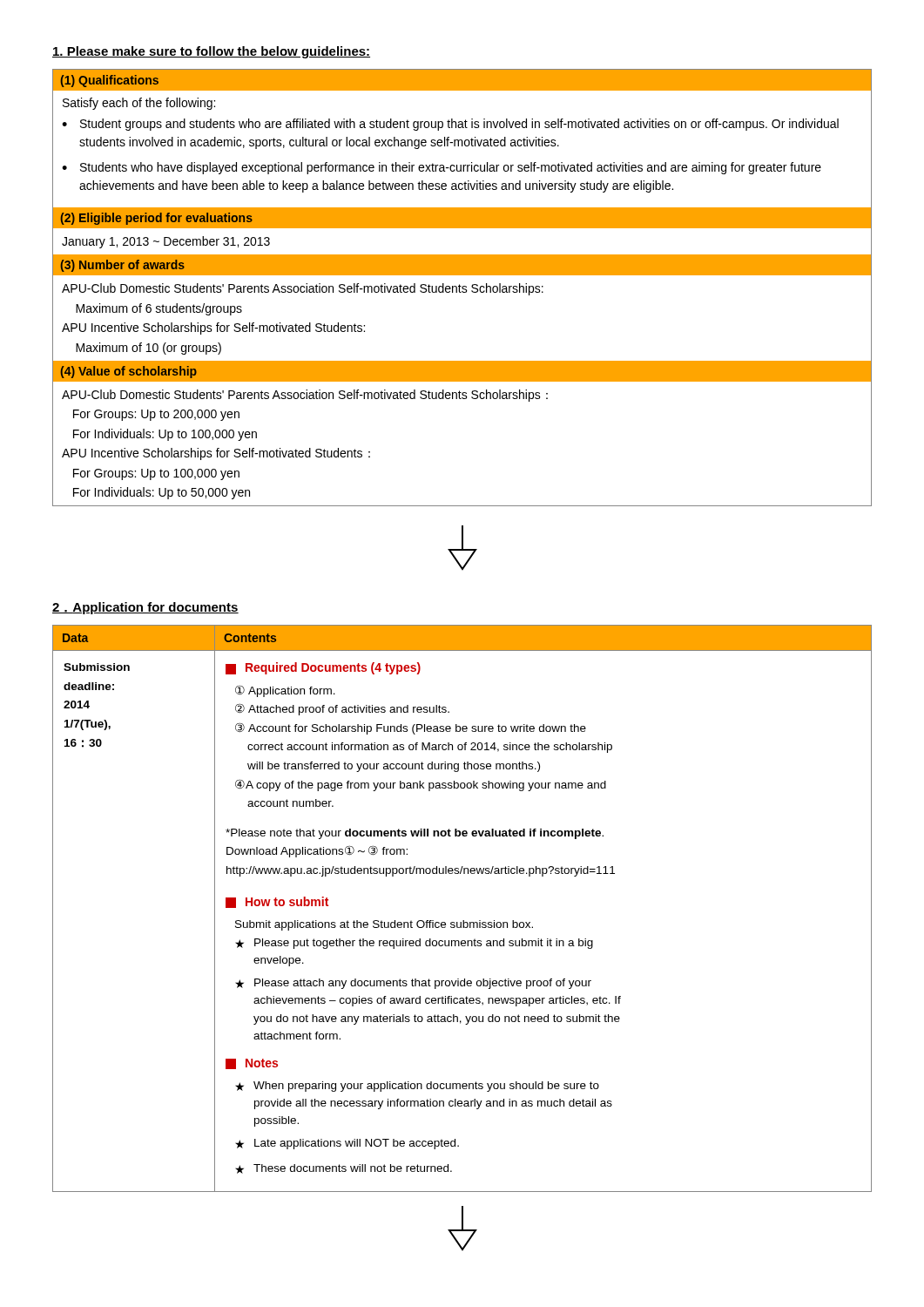Where is the passage that starts "• Students who"?
The height and width of the screenshot is (1307, 924).
(x=462, y=177)
